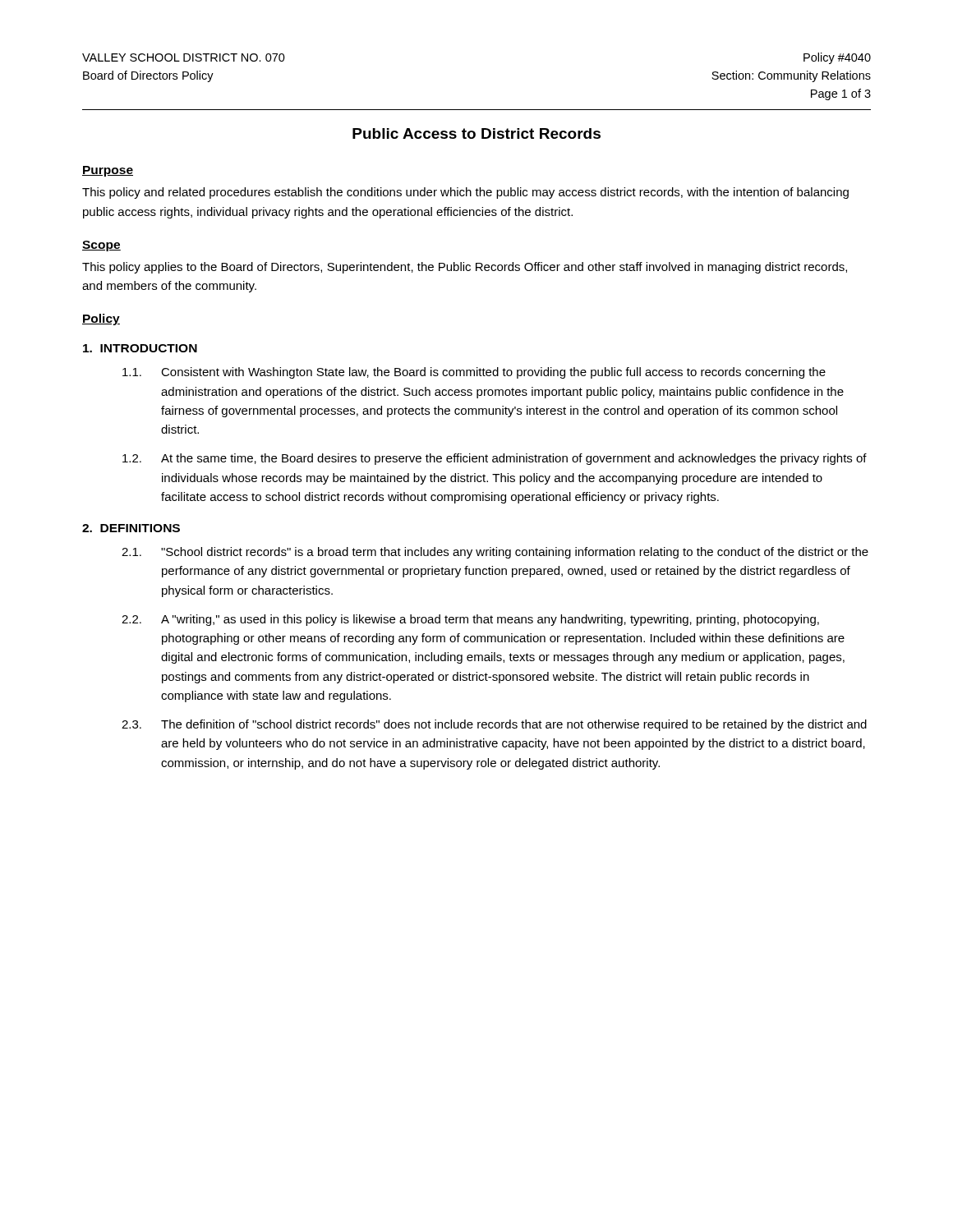Navigate to the block starting "Public Access to District Records"
The height and width of the screenshot is (1232, 953).
pyautogui.click(x=476, y=134)
